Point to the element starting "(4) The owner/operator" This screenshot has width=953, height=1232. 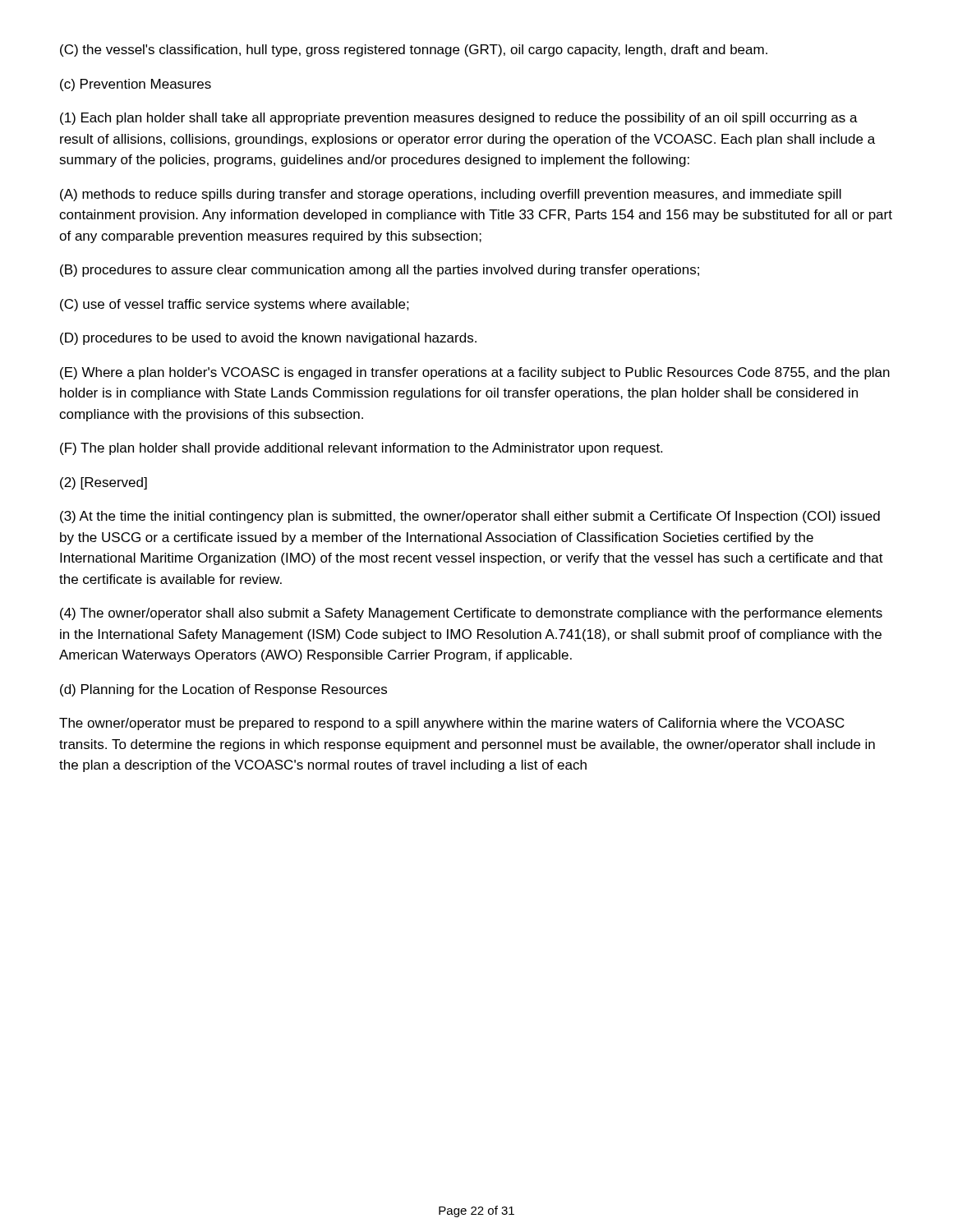point(471,634)
